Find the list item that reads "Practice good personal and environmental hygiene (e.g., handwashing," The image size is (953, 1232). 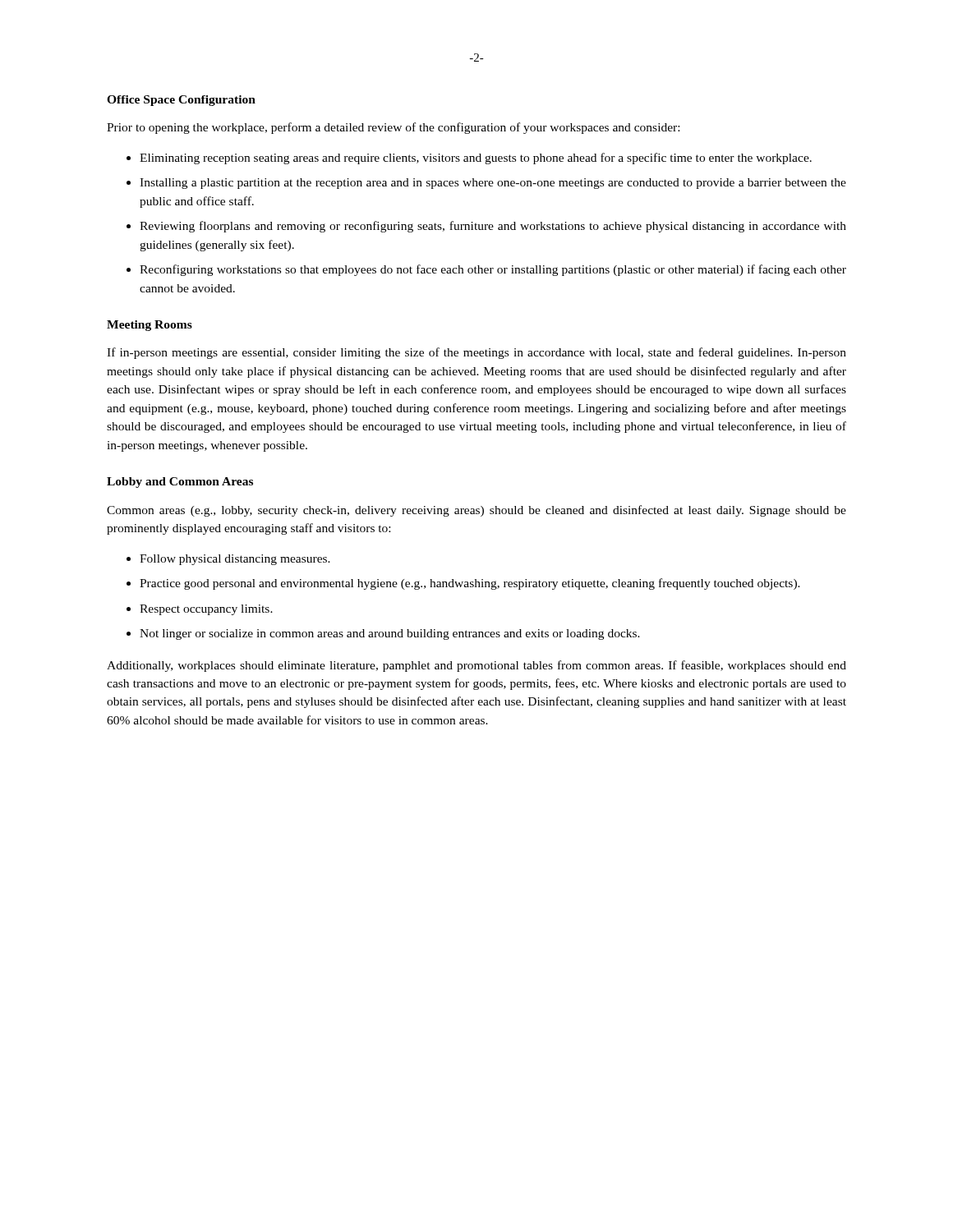click(470, 583)
